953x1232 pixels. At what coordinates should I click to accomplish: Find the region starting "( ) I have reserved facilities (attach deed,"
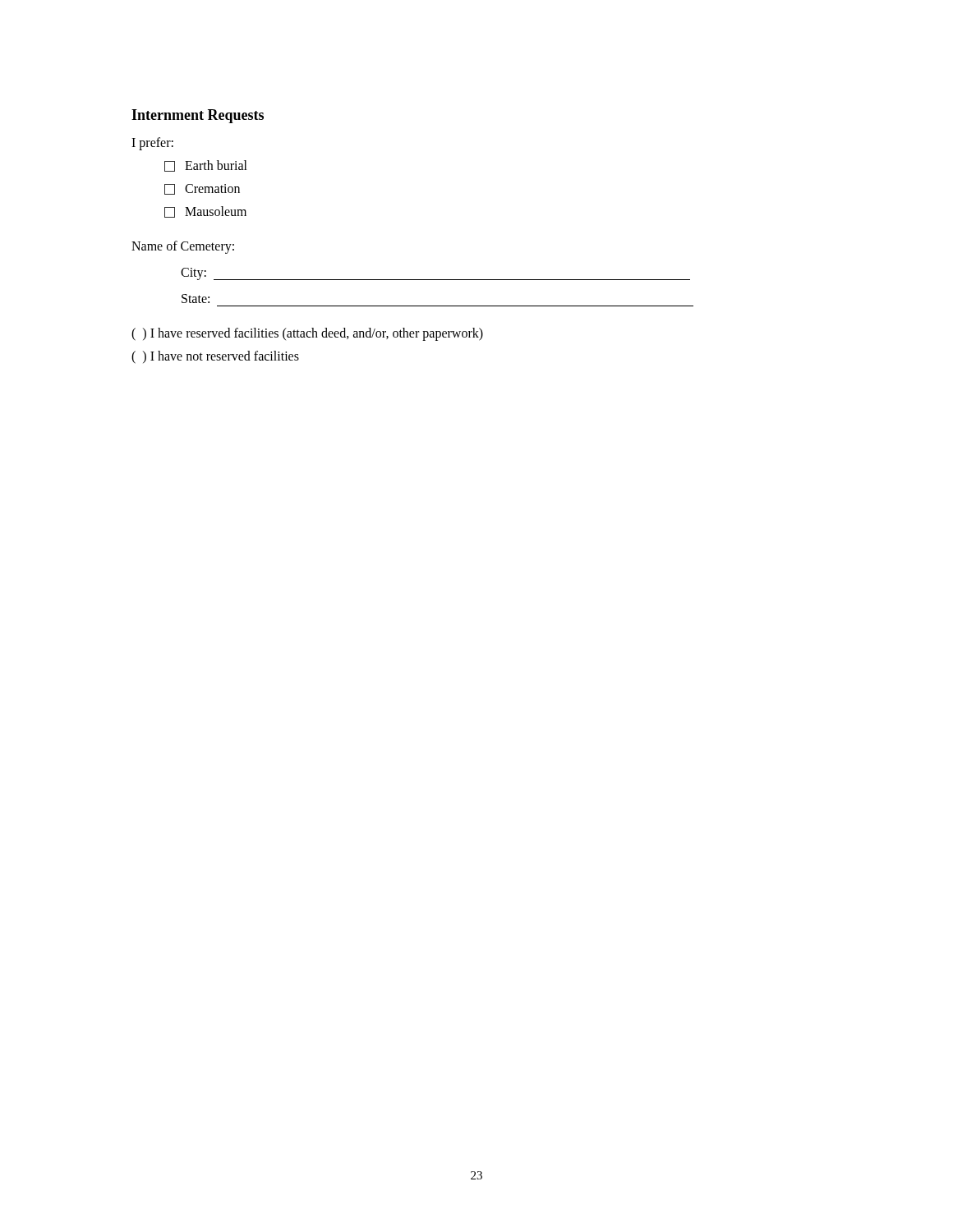pos(307,333)
